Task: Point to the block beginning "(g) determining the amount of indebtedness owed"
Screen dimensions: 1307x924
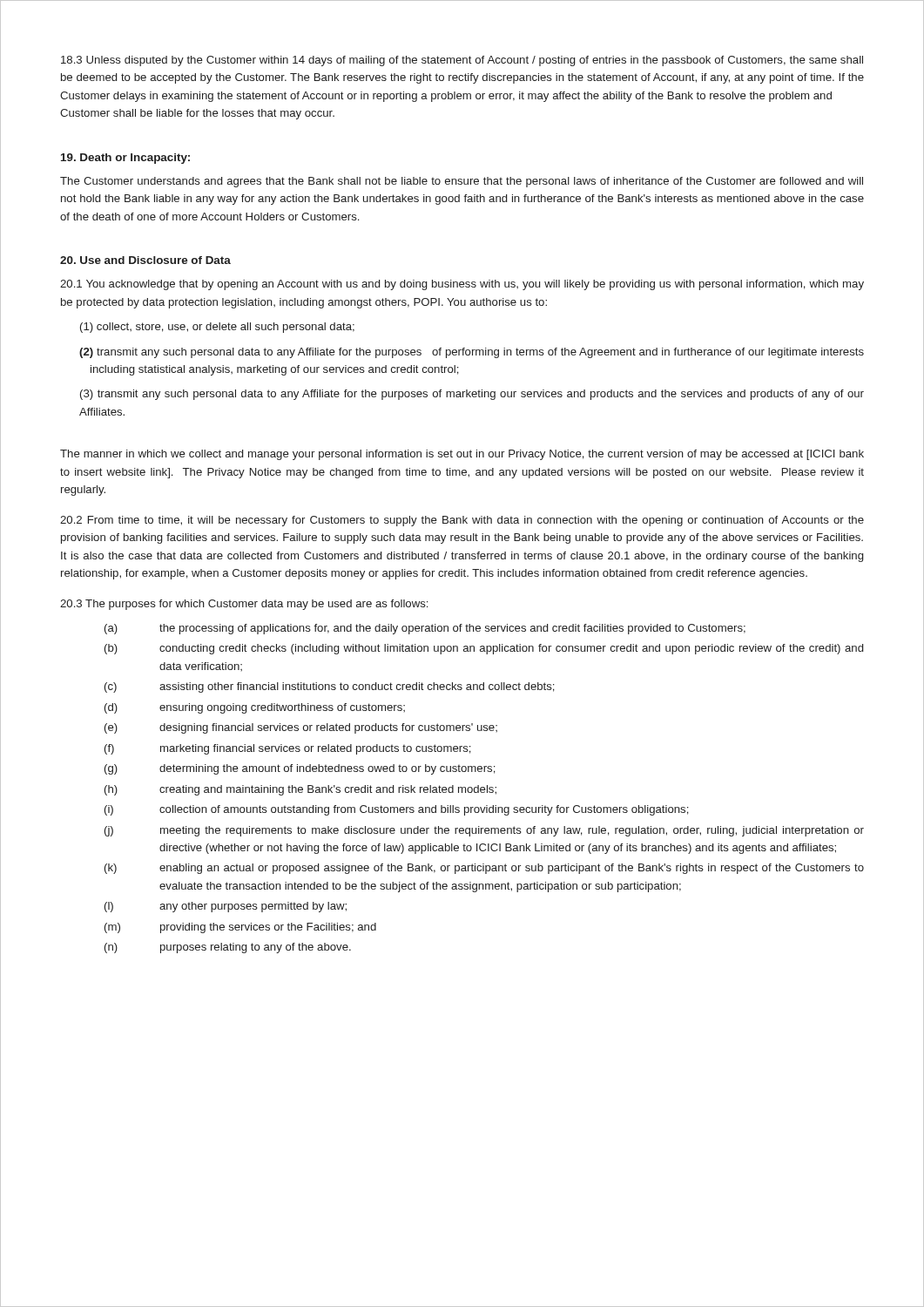Action: coord(278,769)
